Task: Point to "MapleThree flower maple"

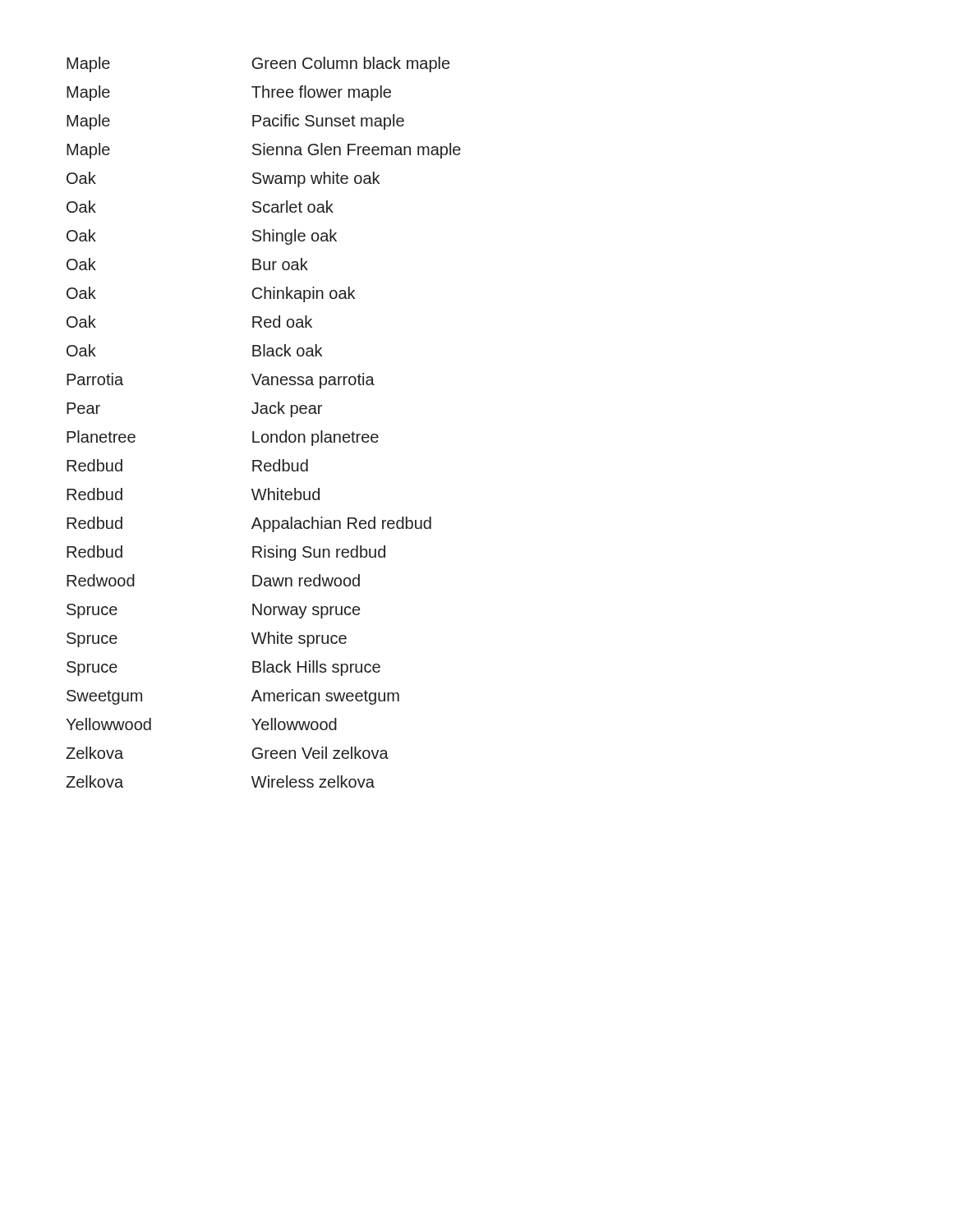Action: [x=353, y=92]
